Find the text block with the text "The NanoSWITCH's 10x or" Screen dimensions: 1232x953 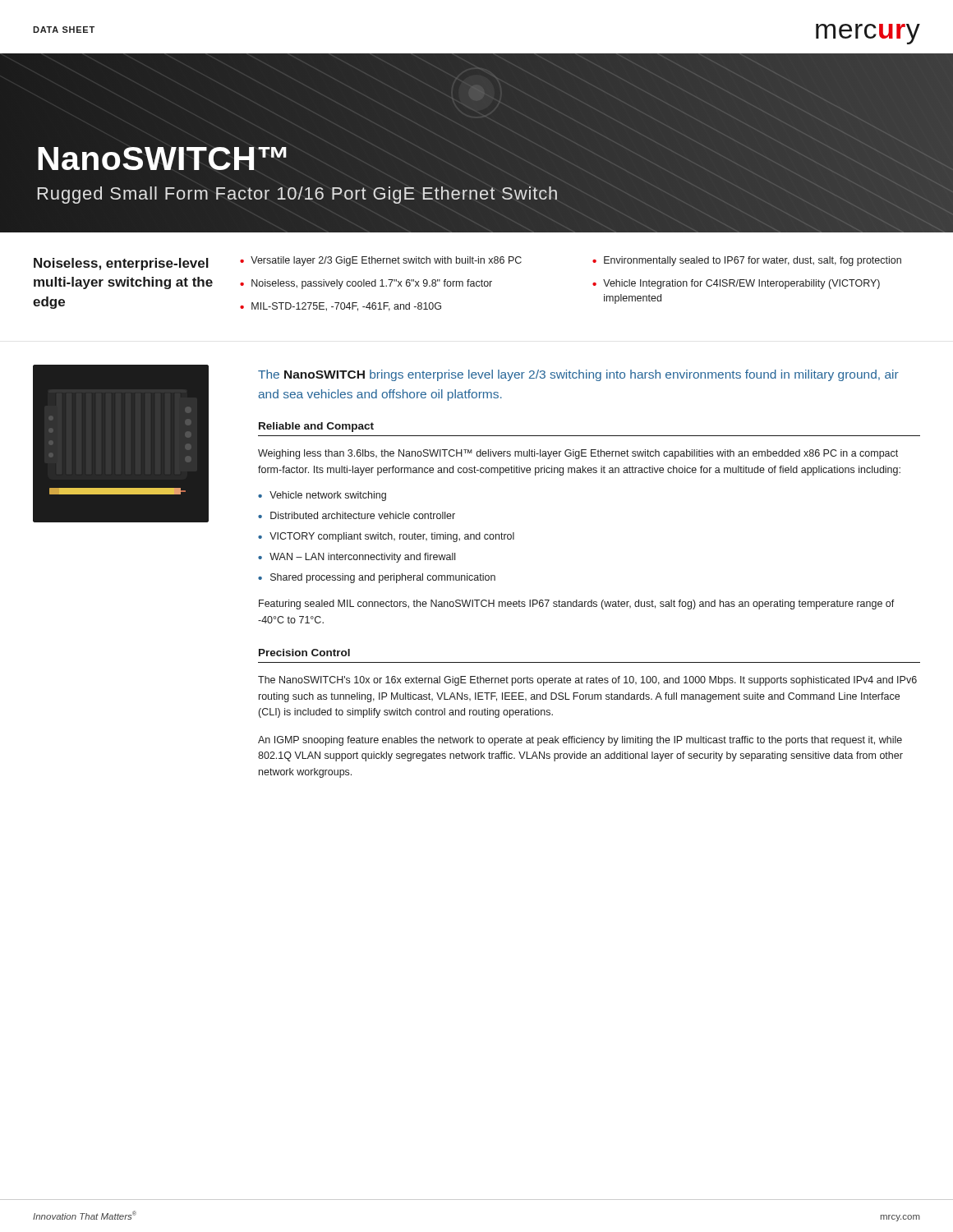point(587,696)
